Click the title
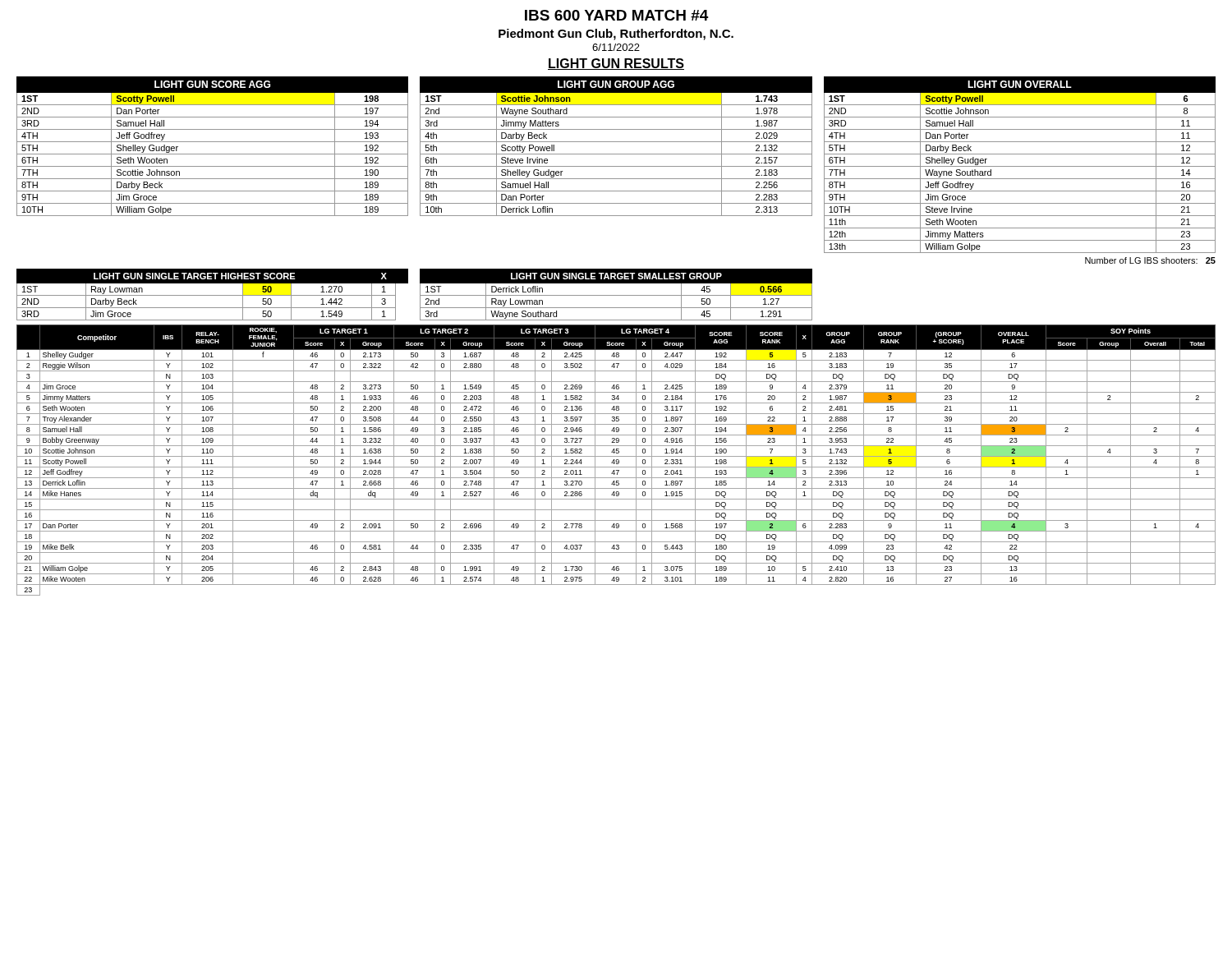 [616, 15]
